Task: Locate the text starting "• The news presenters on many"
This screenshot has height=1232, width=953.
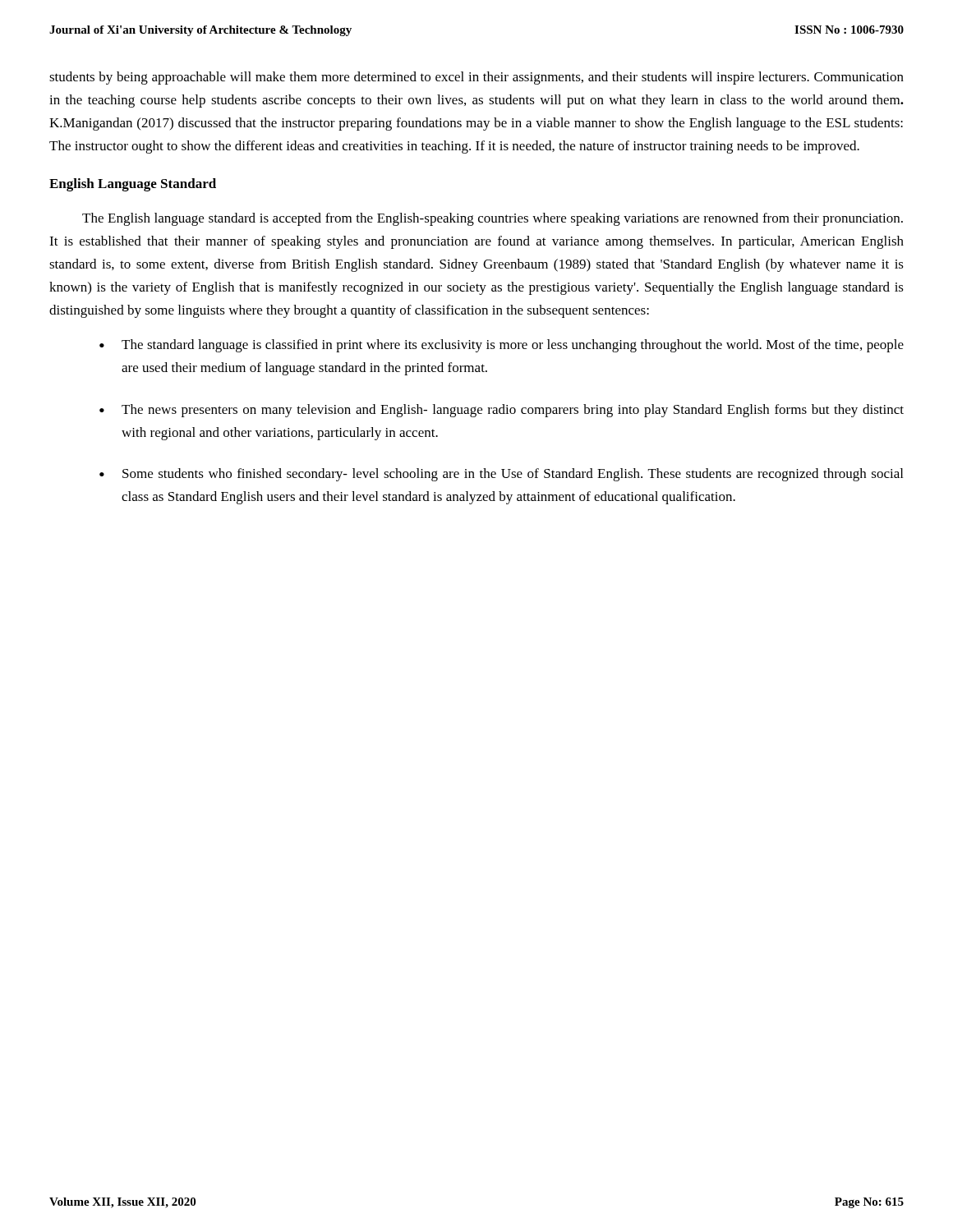Action: coord(501,421)
